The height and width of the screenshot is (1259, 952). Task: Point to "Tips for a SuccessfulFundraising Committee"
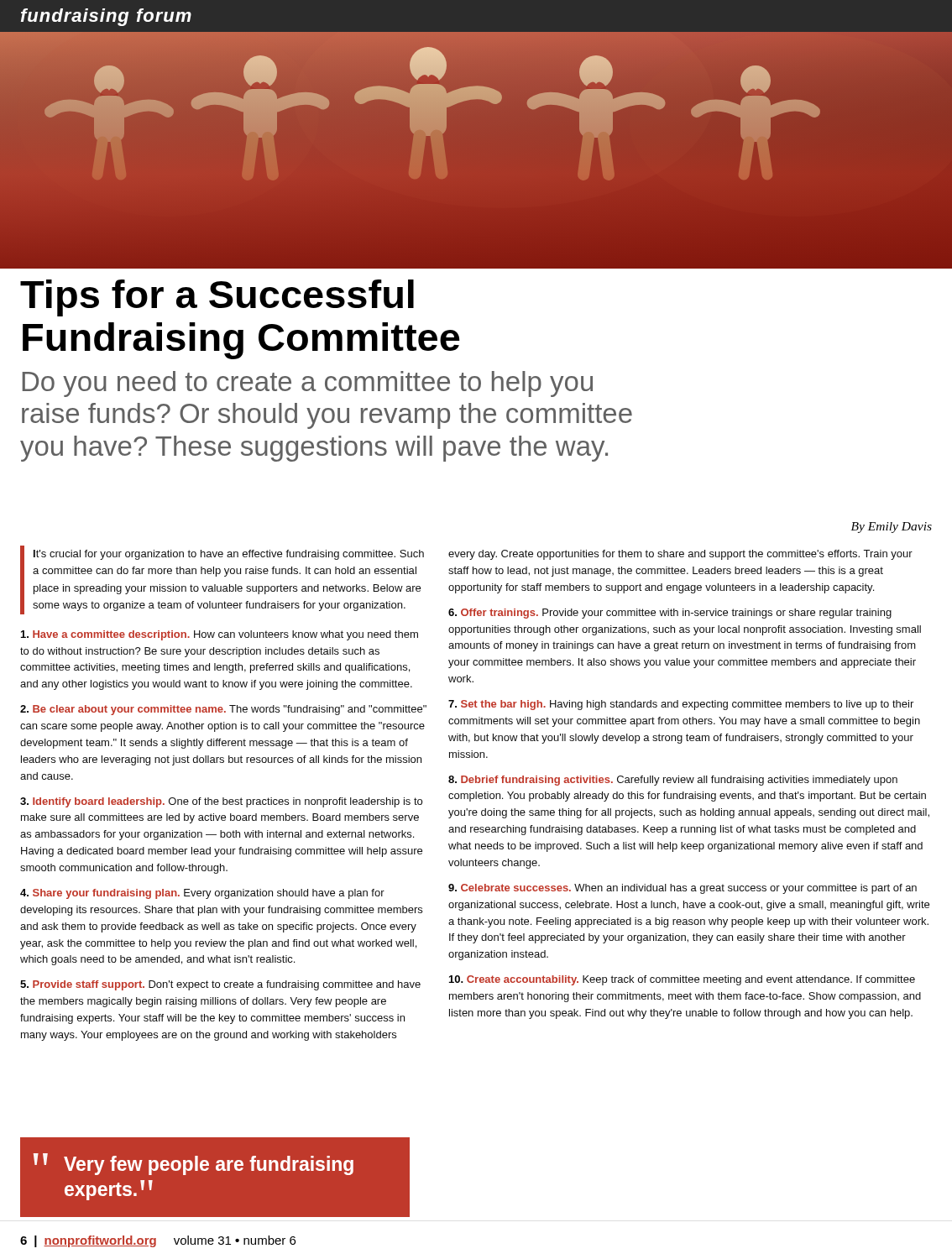click(x=306, y=316)
